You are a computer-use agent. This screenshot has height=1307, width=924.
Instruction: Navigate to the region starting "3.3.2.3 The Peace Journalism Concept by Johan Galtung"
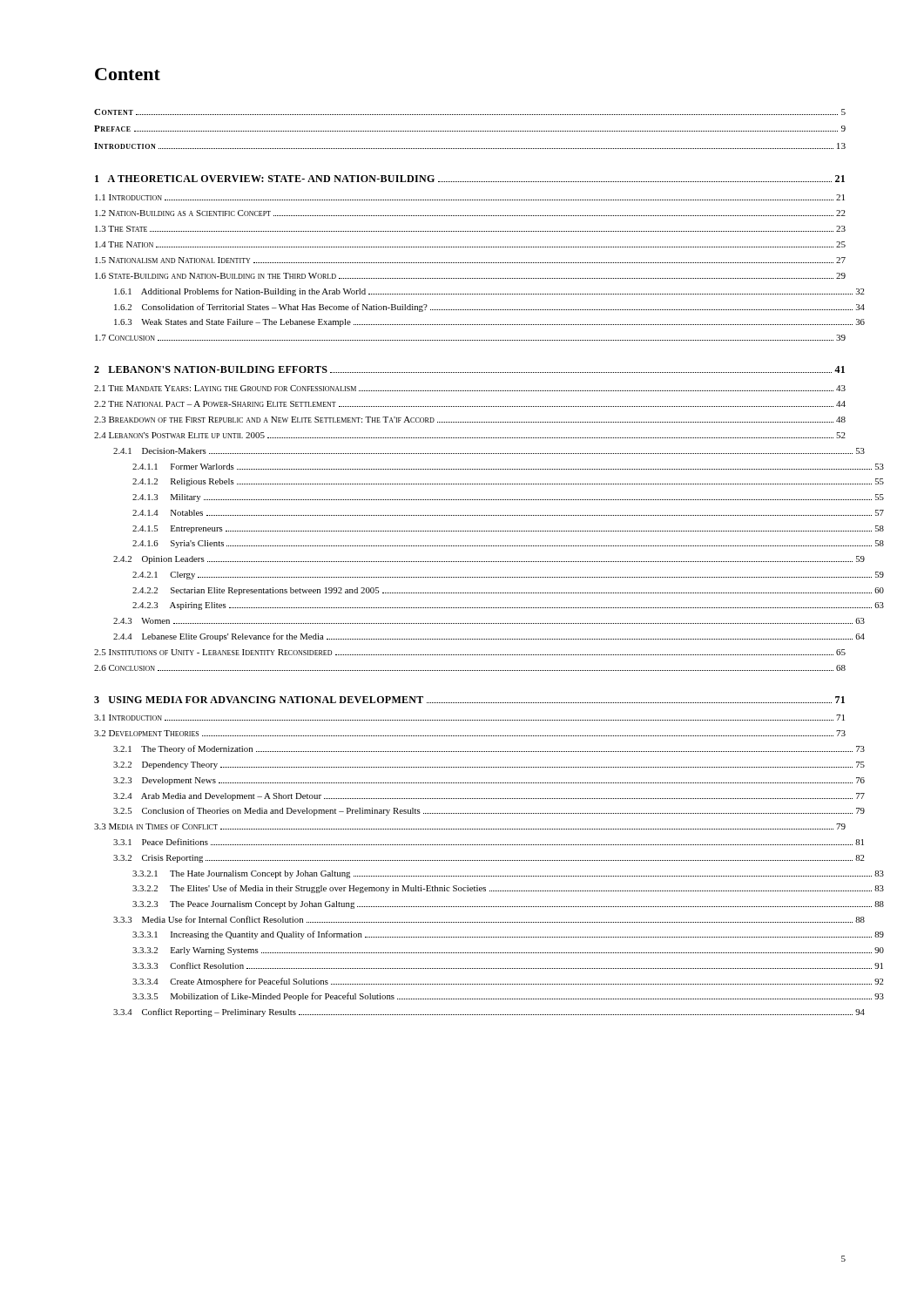(508, 904)
